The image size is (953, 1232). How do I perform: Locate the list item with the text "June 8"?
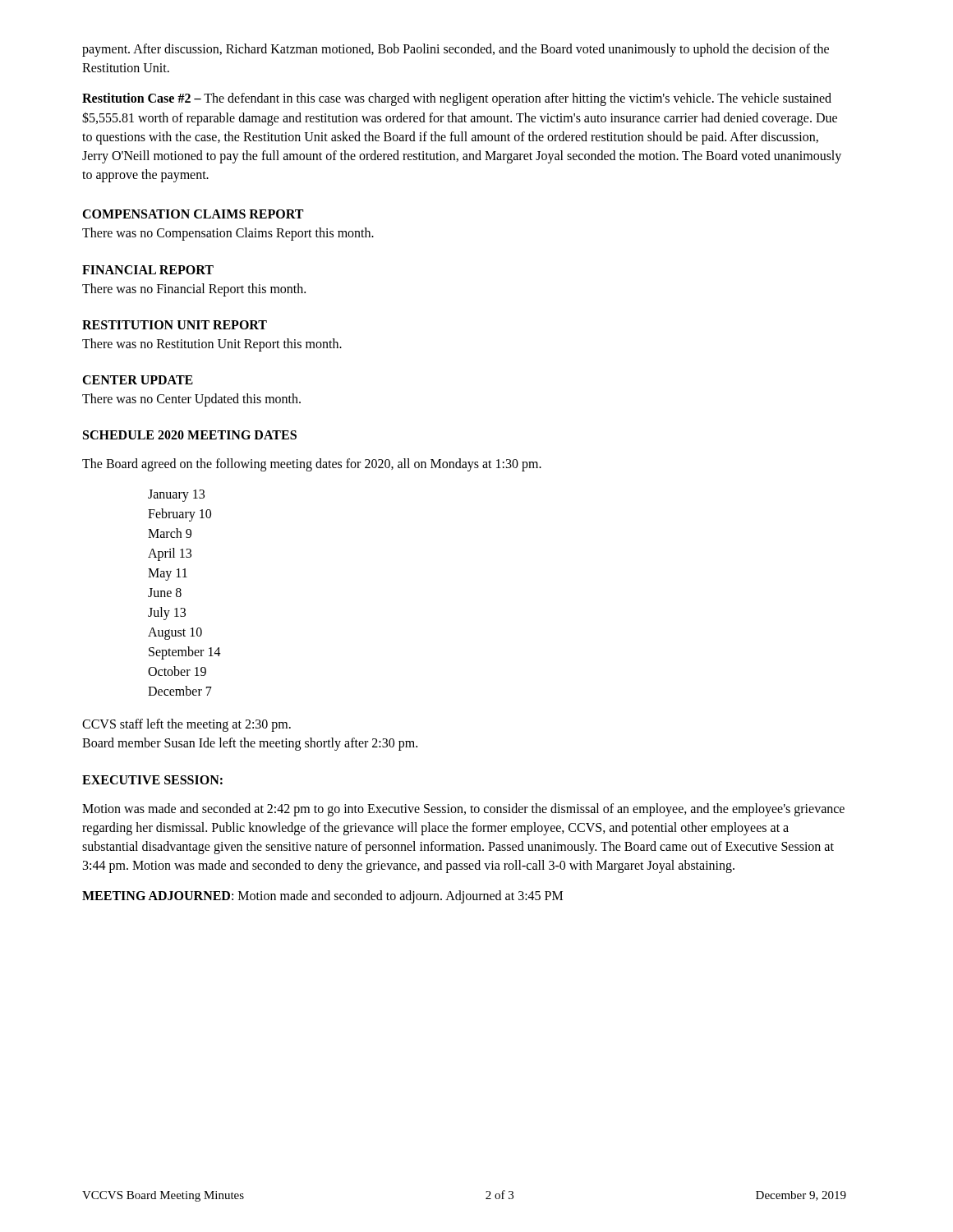[x=165, y=593]
